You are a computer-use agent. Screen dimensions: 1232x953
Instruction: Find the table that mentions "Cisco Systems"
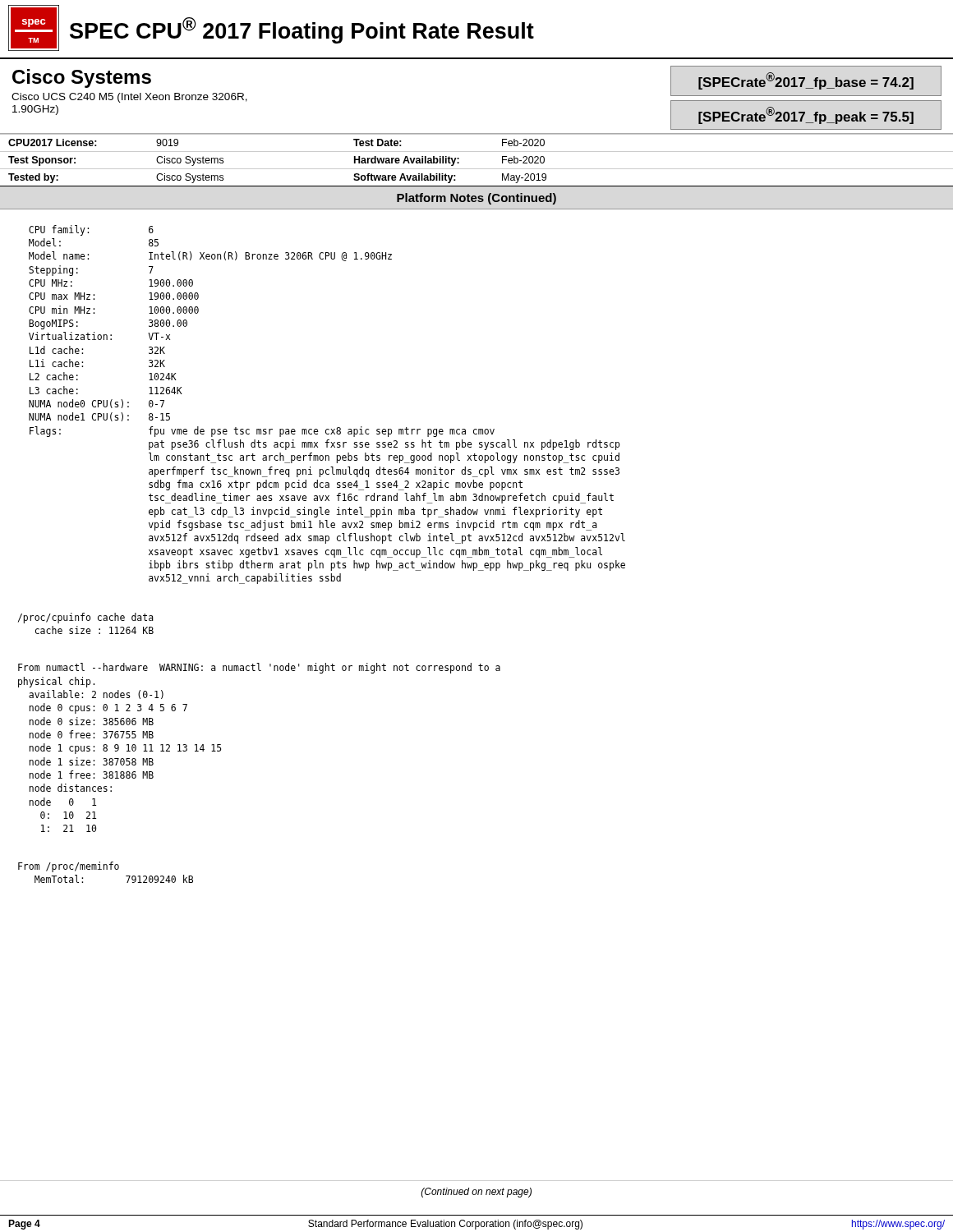476,160
